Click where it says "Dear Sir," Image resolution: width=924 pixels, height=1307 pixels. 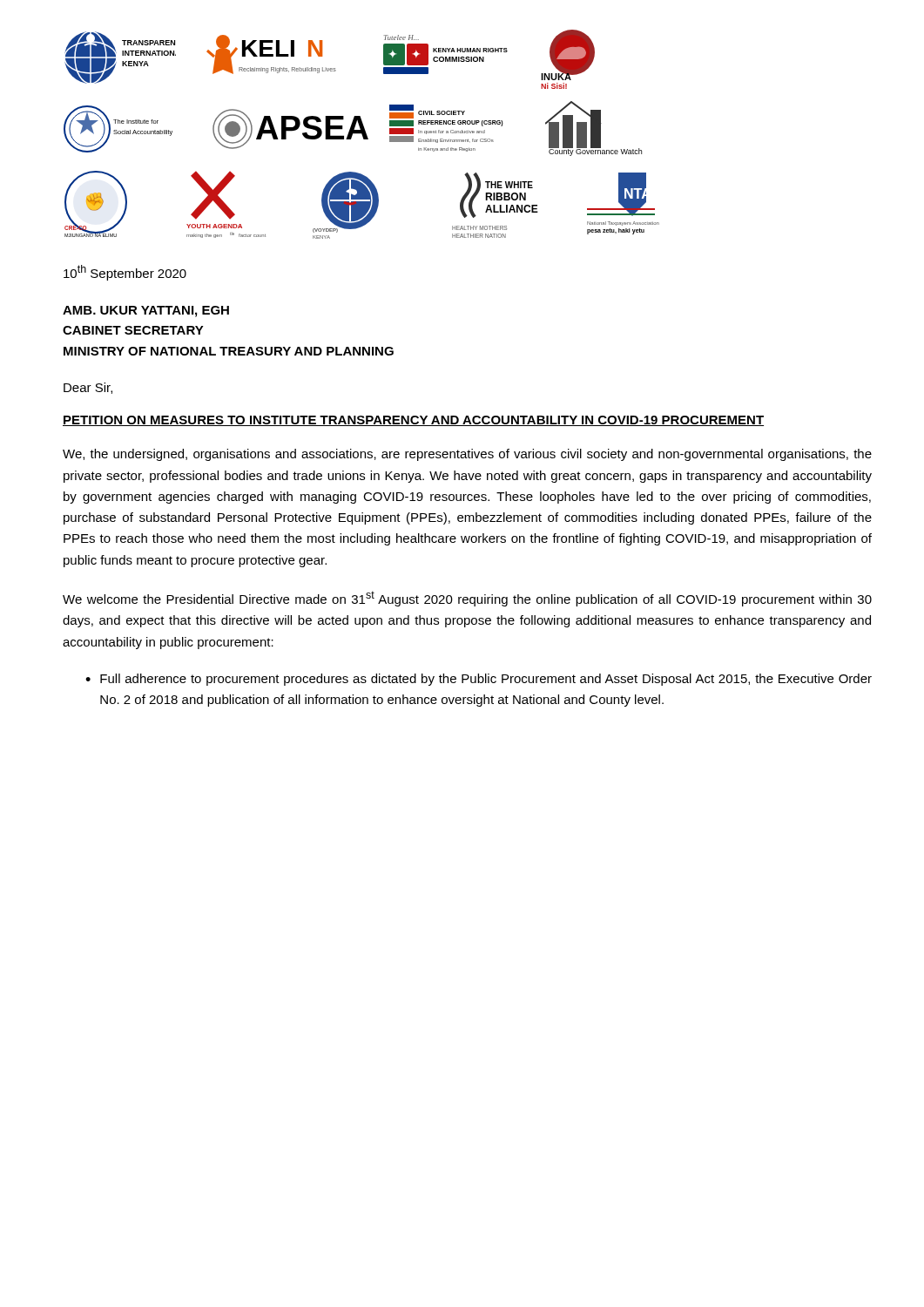point(88,387)
